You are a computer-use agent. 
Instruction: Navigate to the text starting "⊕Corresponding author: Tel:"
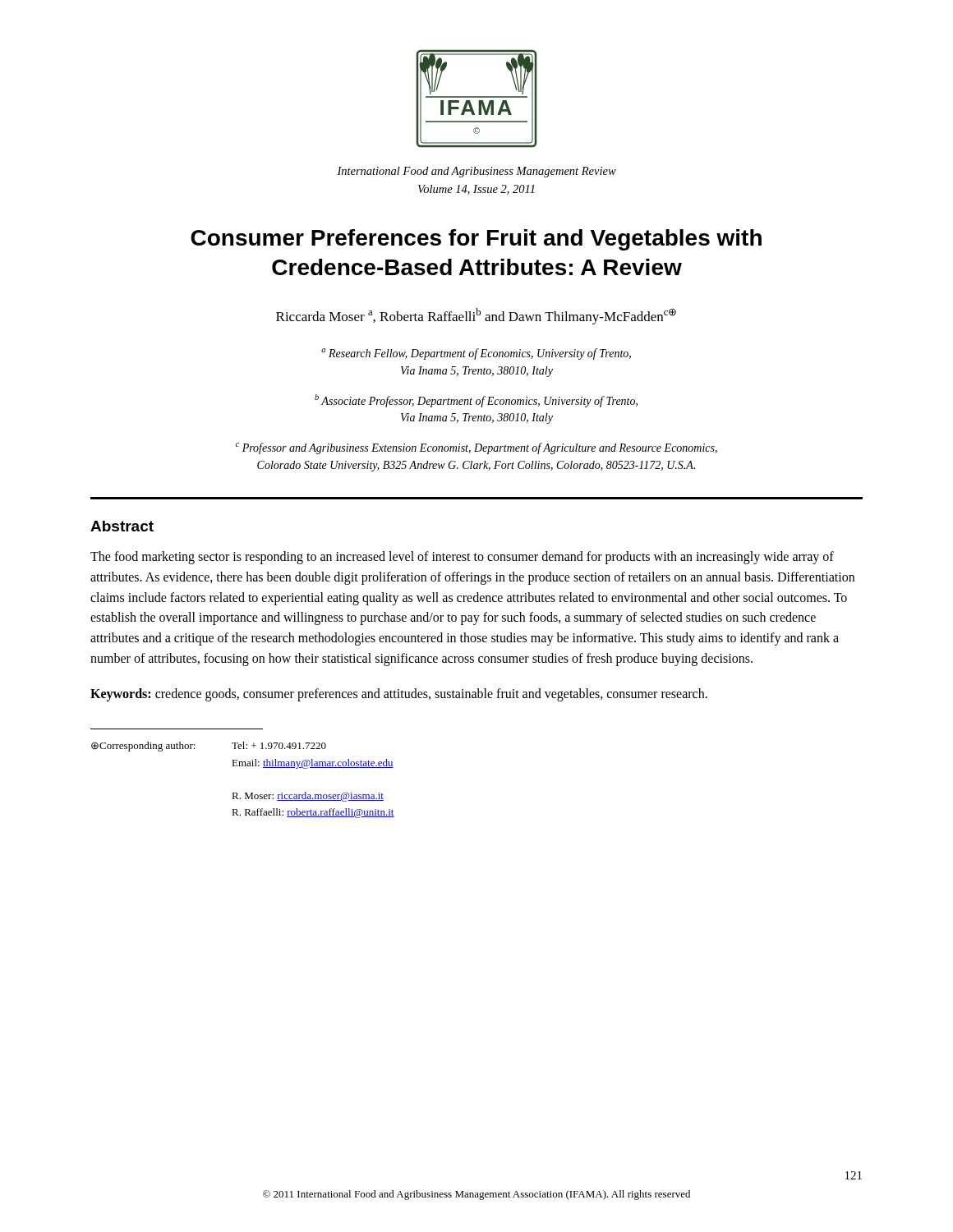(x=145, y=746)
